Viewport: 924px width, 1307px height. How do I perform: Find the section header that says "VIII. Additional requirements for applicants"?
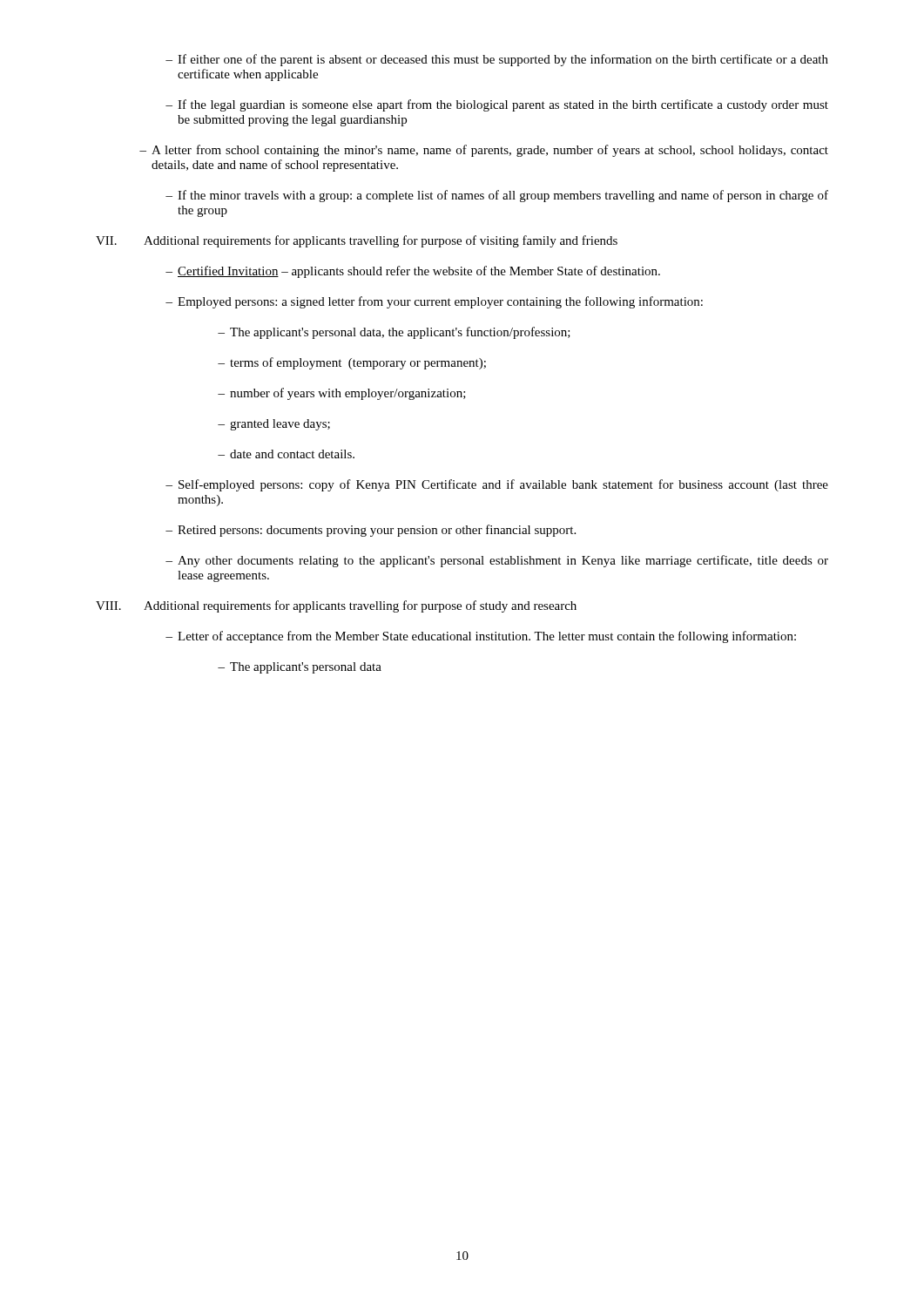[462, 606]
